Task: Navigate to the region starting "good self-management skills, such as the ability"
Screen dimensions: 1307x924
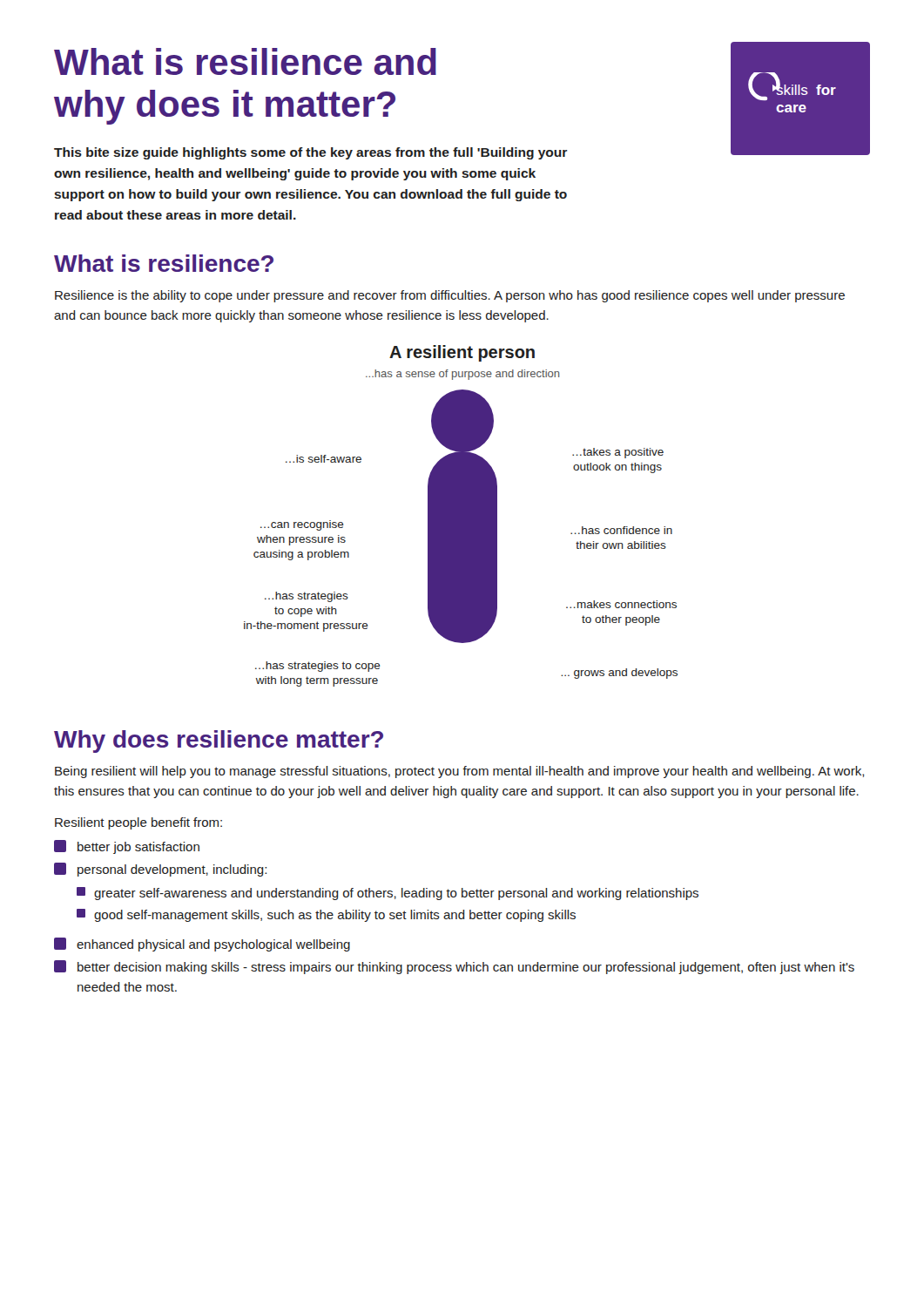Action: [326, 915]
